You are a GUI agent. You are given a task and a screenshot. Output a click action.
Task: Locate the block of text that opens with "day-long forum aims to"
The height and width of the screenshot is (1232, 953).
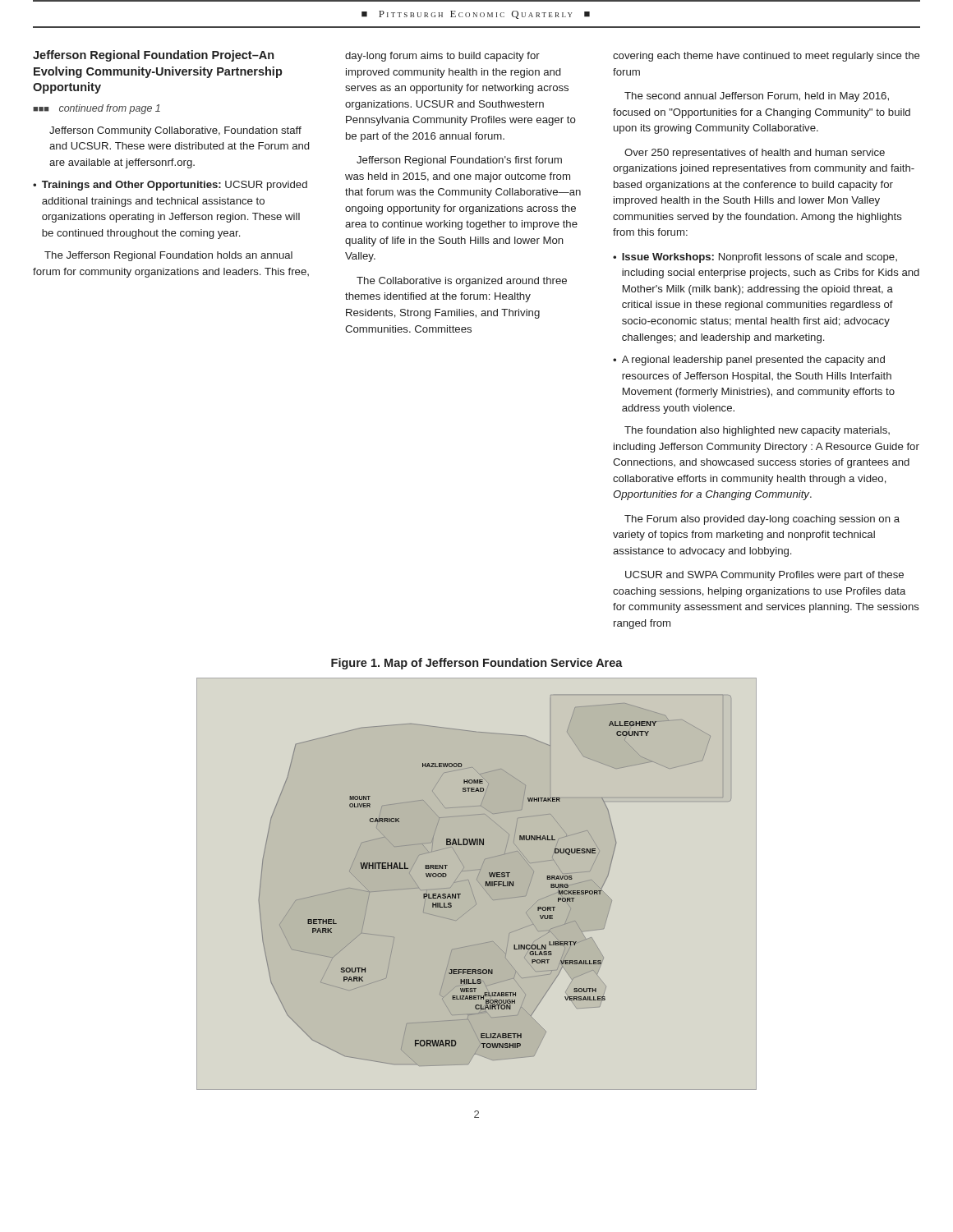pos(460,96)
